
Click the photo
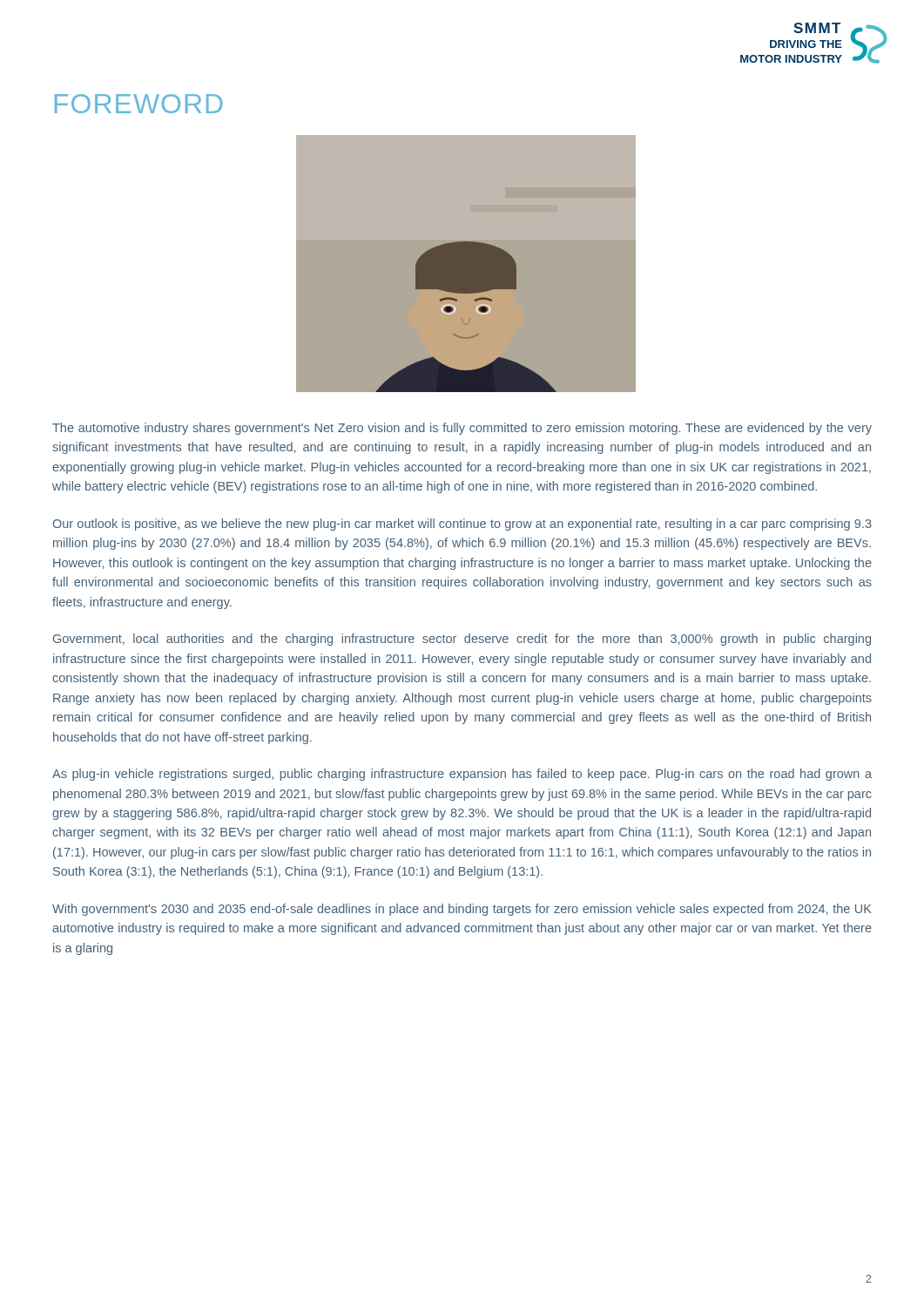pos(466,264)
